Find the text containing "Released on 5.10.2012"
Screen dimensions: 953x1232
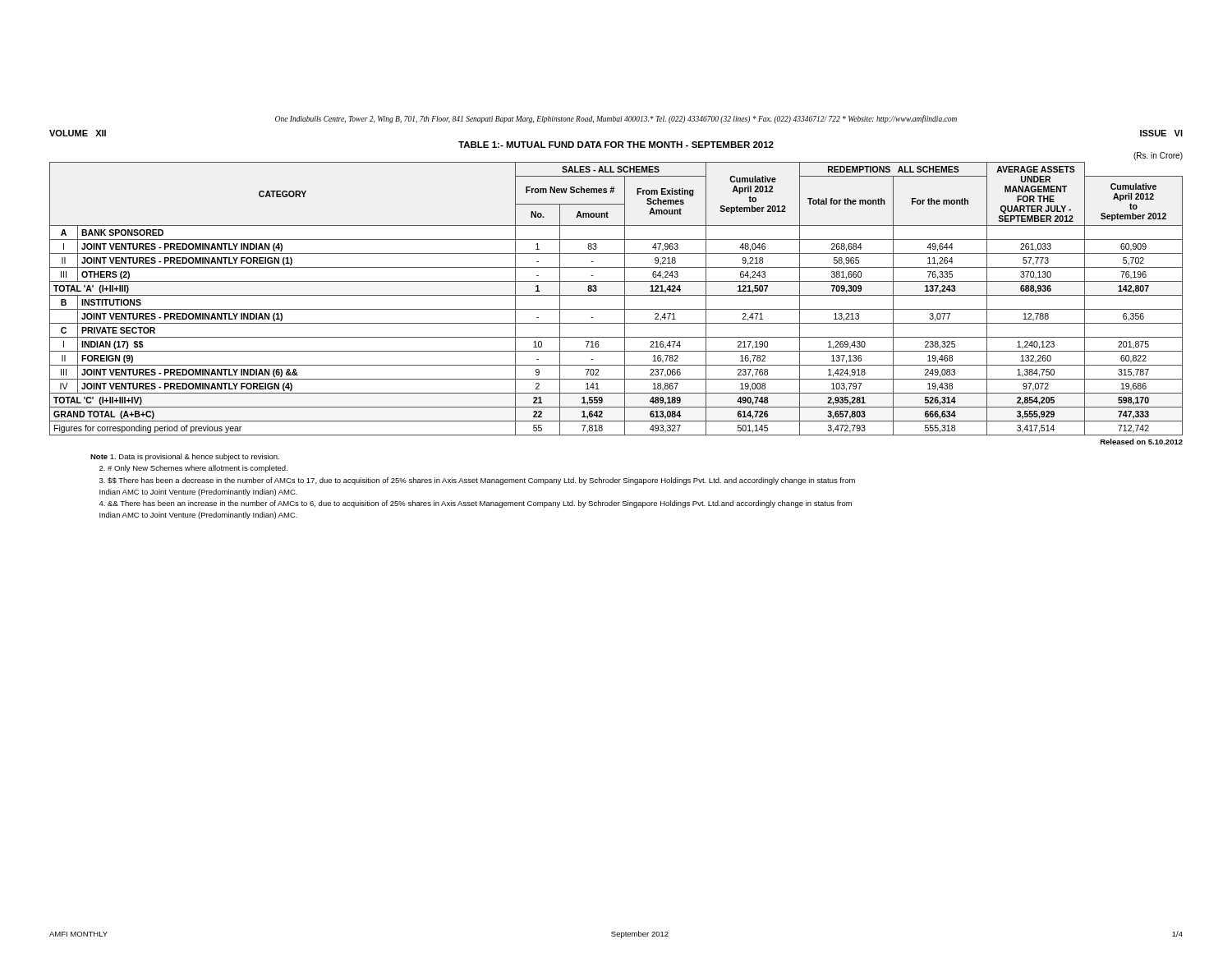pyautogui.click(x=1141, y=442)
